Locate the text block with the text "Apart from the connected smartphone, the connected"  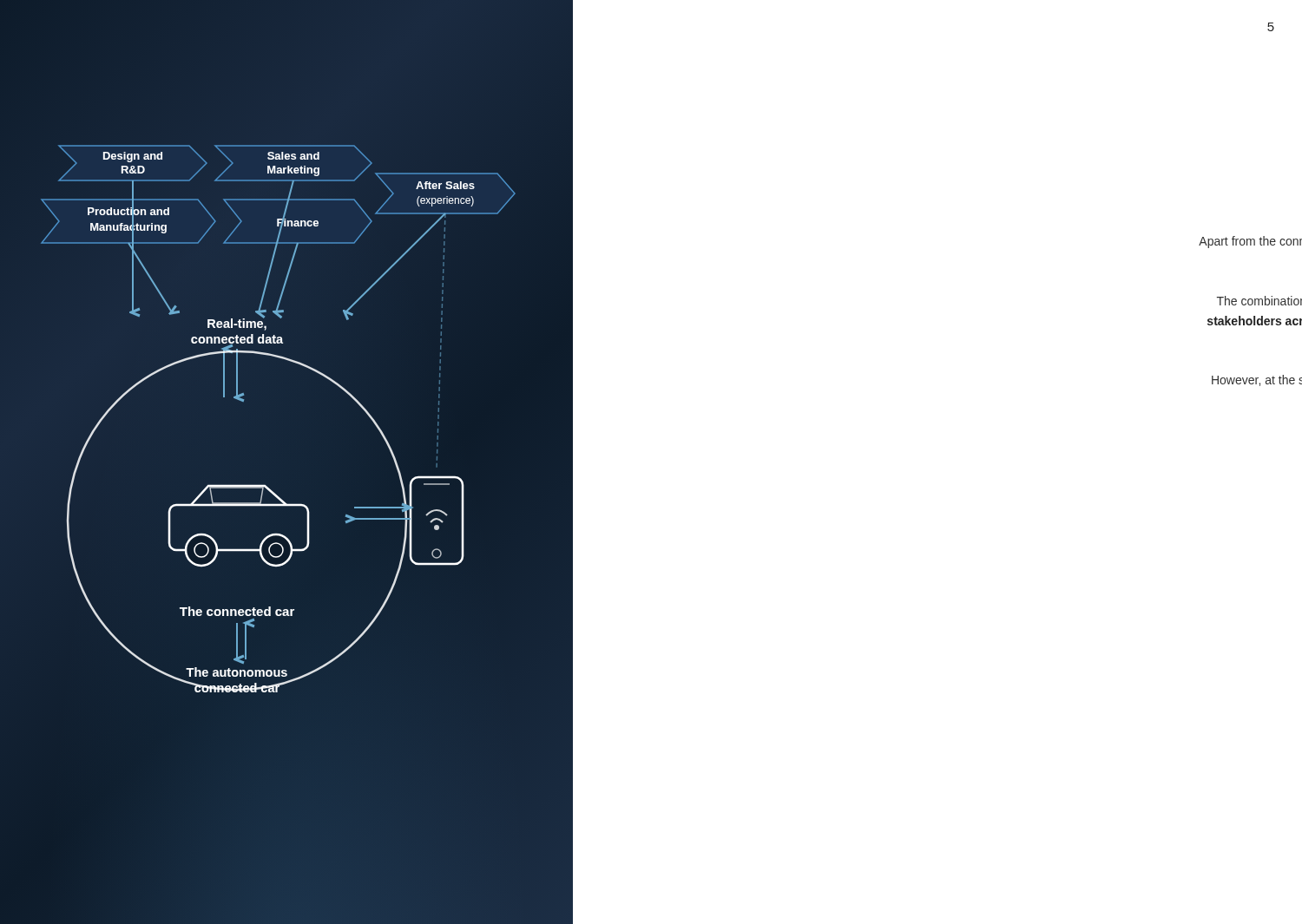coord(1251,251)
